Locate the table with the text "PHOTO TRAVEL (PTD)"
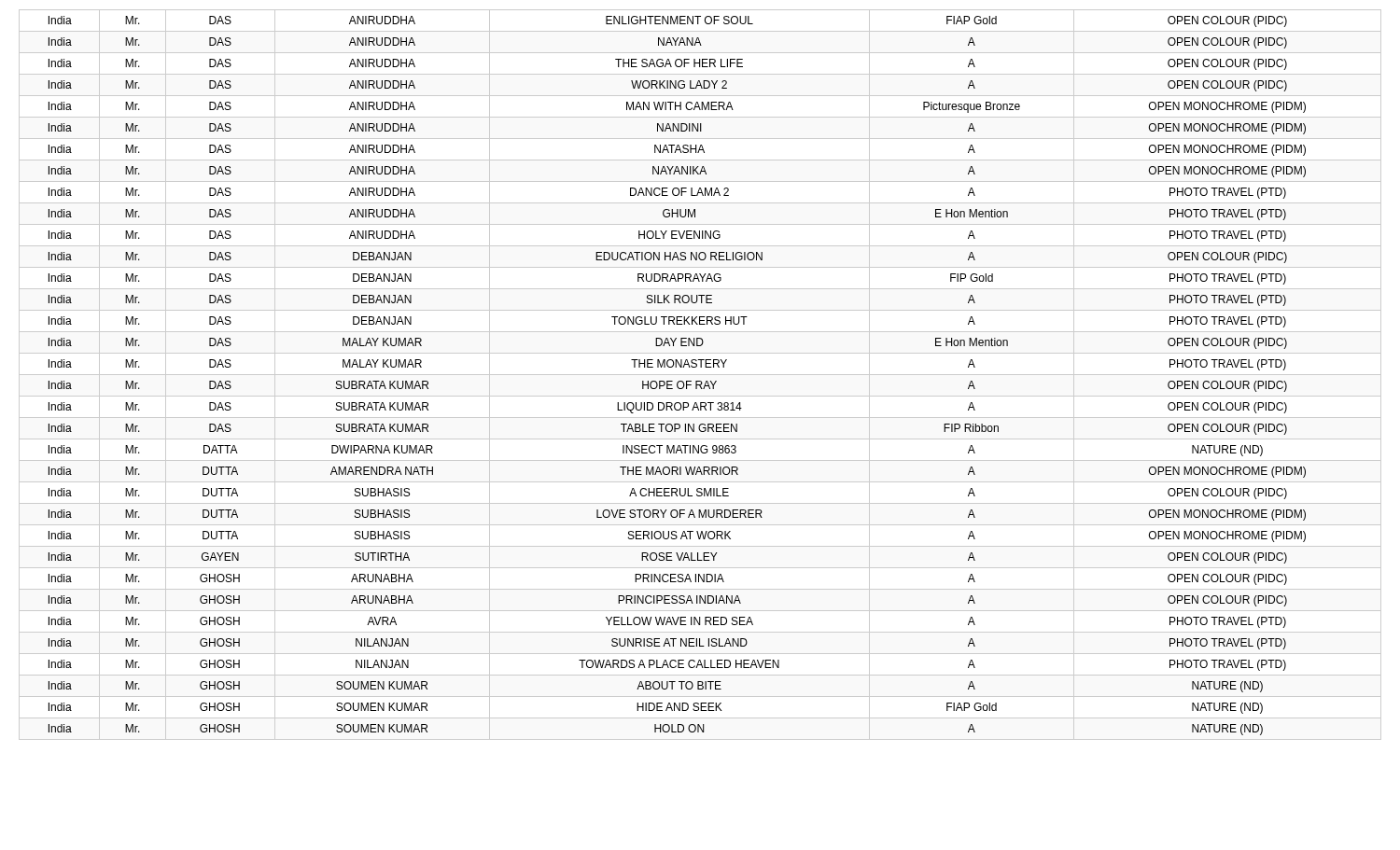This screenshot has width=1400, height=850. click(x=700, y=375)
